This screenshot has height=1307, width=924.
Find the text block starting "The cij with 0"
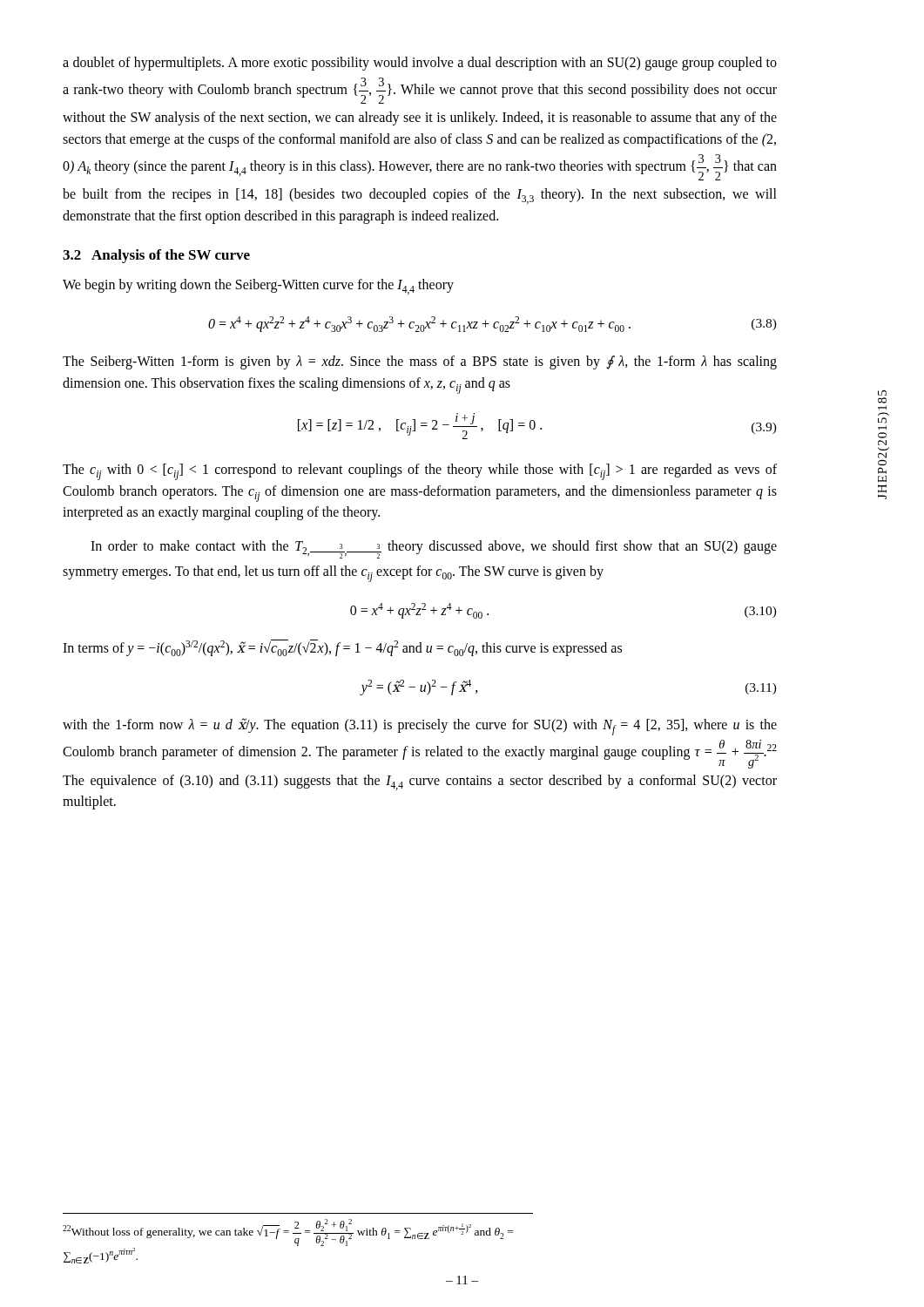(420, 472)
